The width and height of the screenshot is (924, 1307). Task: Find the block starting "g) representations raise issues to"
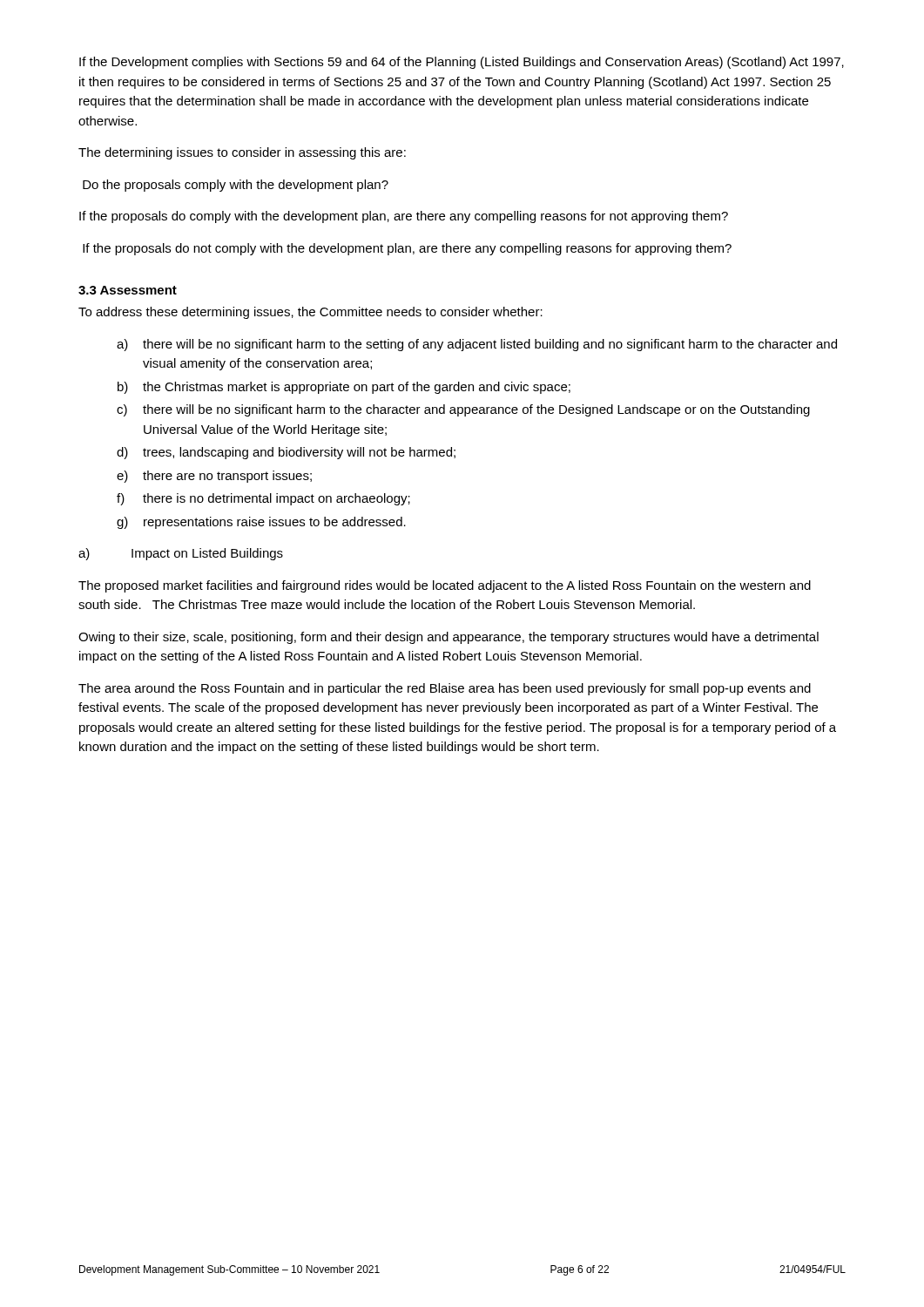pos(261,523)
